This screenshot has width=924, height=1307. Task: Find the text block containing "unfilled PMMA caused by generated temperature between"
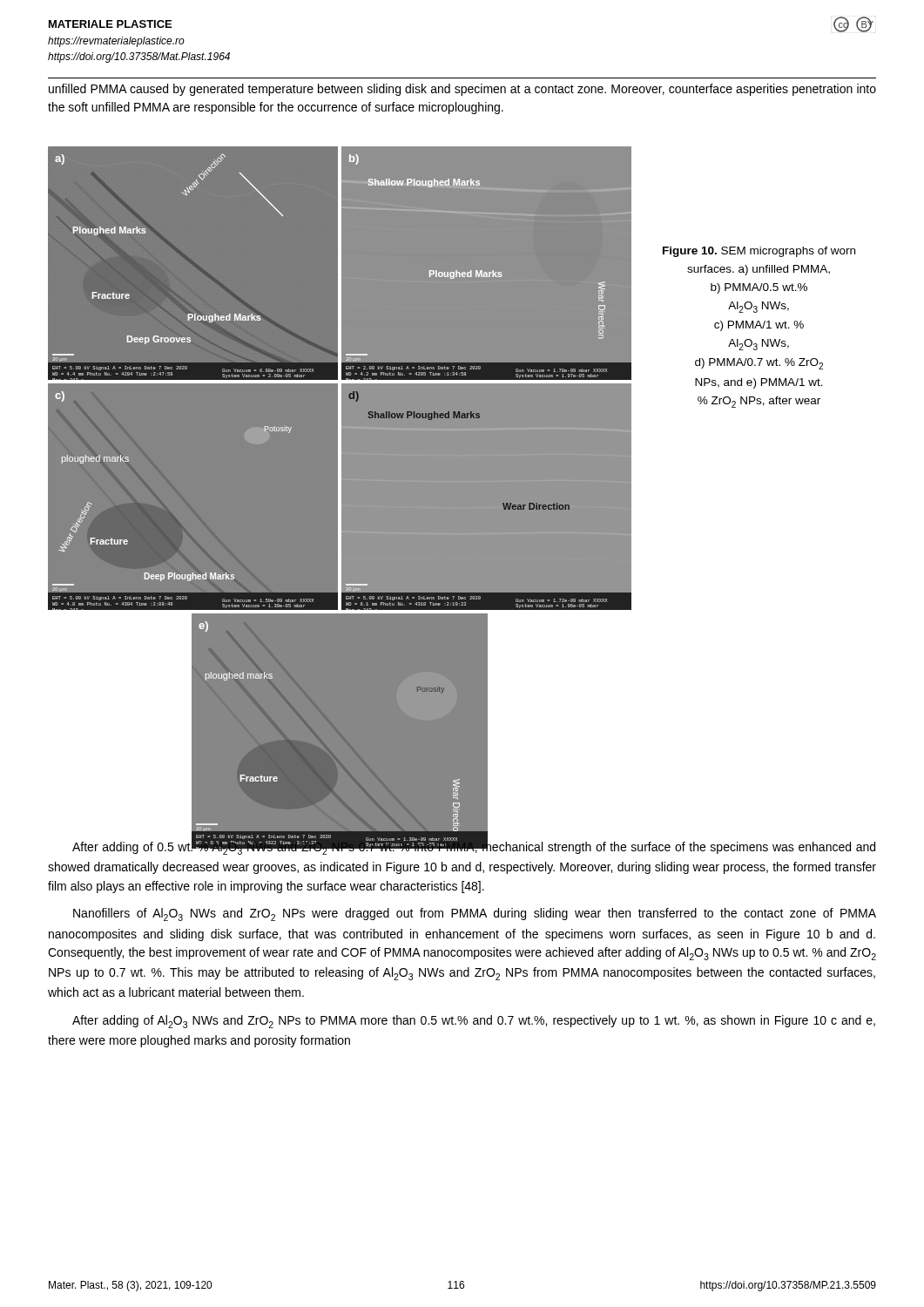click(x=462, y=98)
